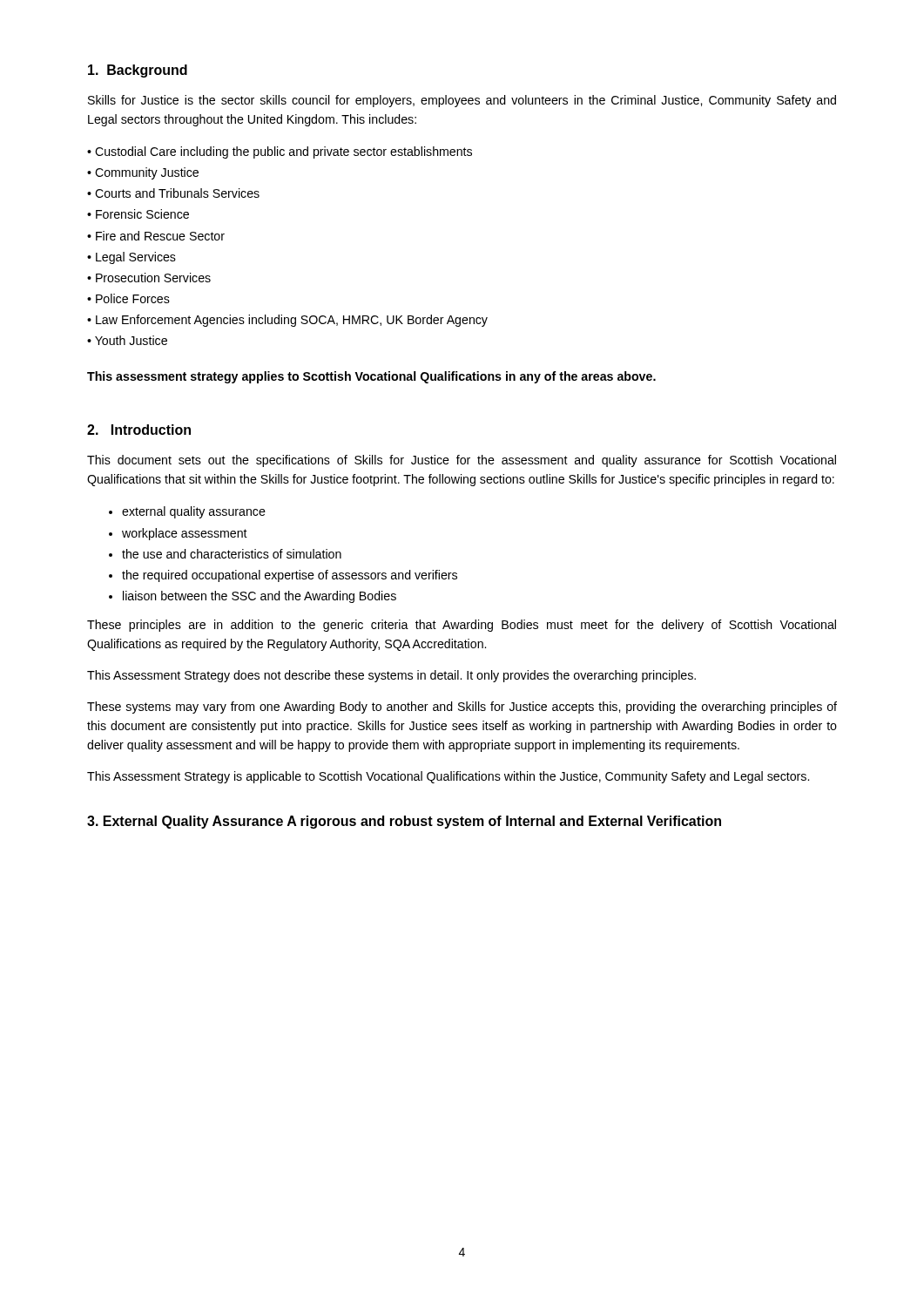The height and width of the screenshot is (1307, 924).
Task: Click the passage that begins "These systems may vary"
Action: [462, 726]
